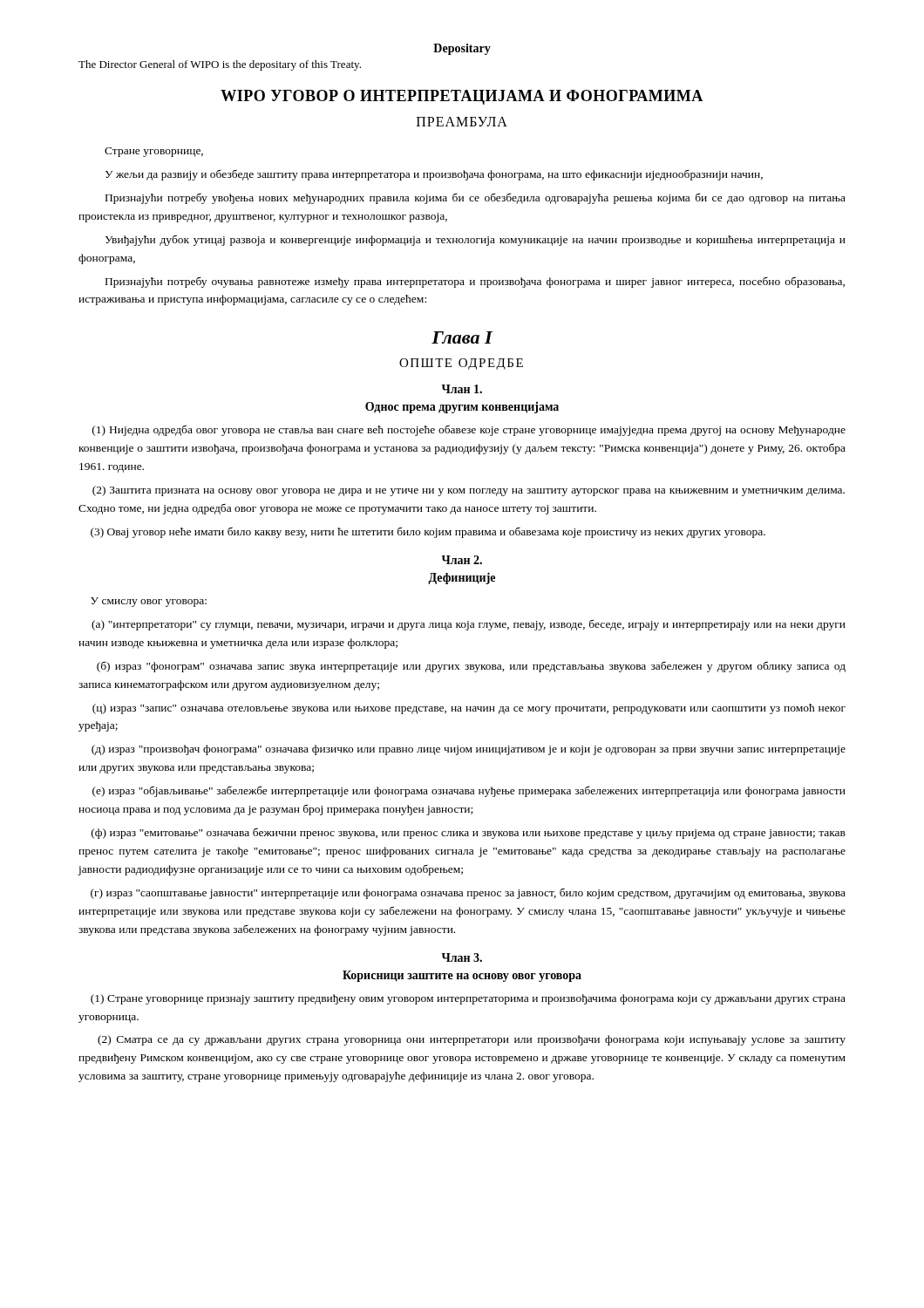Viewport: 924px width, 1308px height.
Task: Find the block on this page that starts "(д) израз "произвођач фонограма" означава физичко"
Action: click(462, 759)
